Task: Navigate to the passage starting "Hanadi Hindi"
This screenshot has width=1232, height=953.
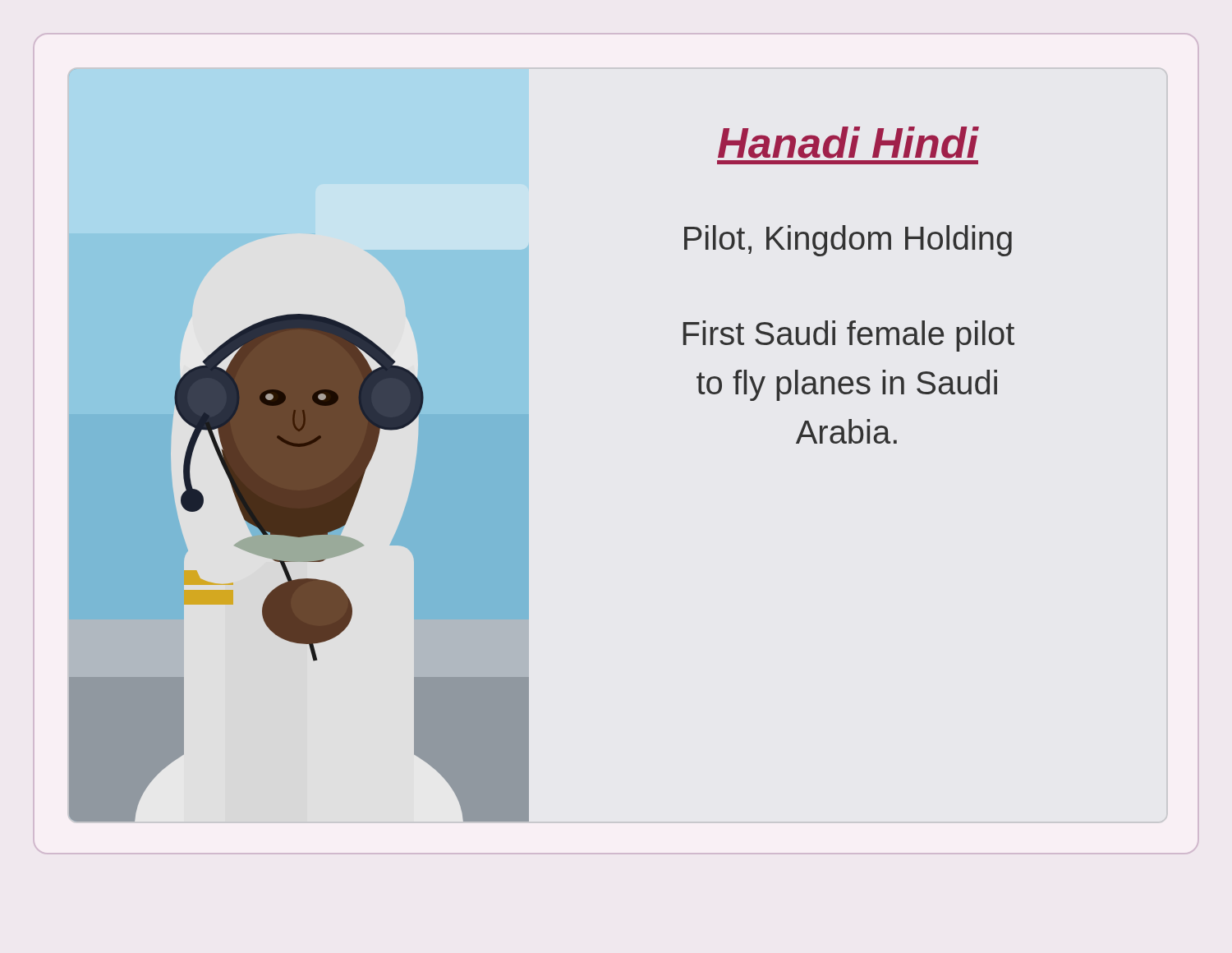Action: [848, 143]
